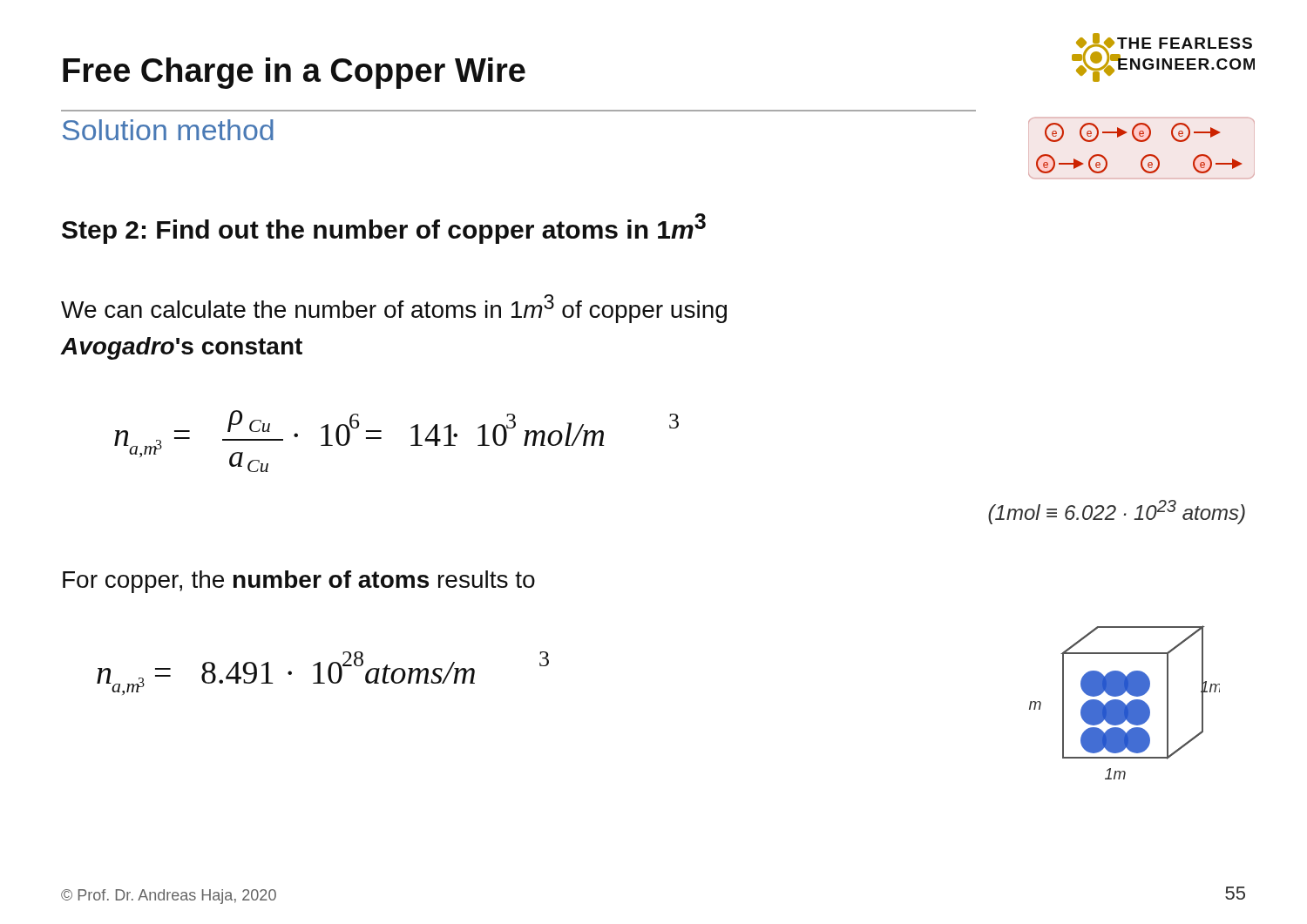Locate the section header that says "Solution method"

(x=168, y=130)
